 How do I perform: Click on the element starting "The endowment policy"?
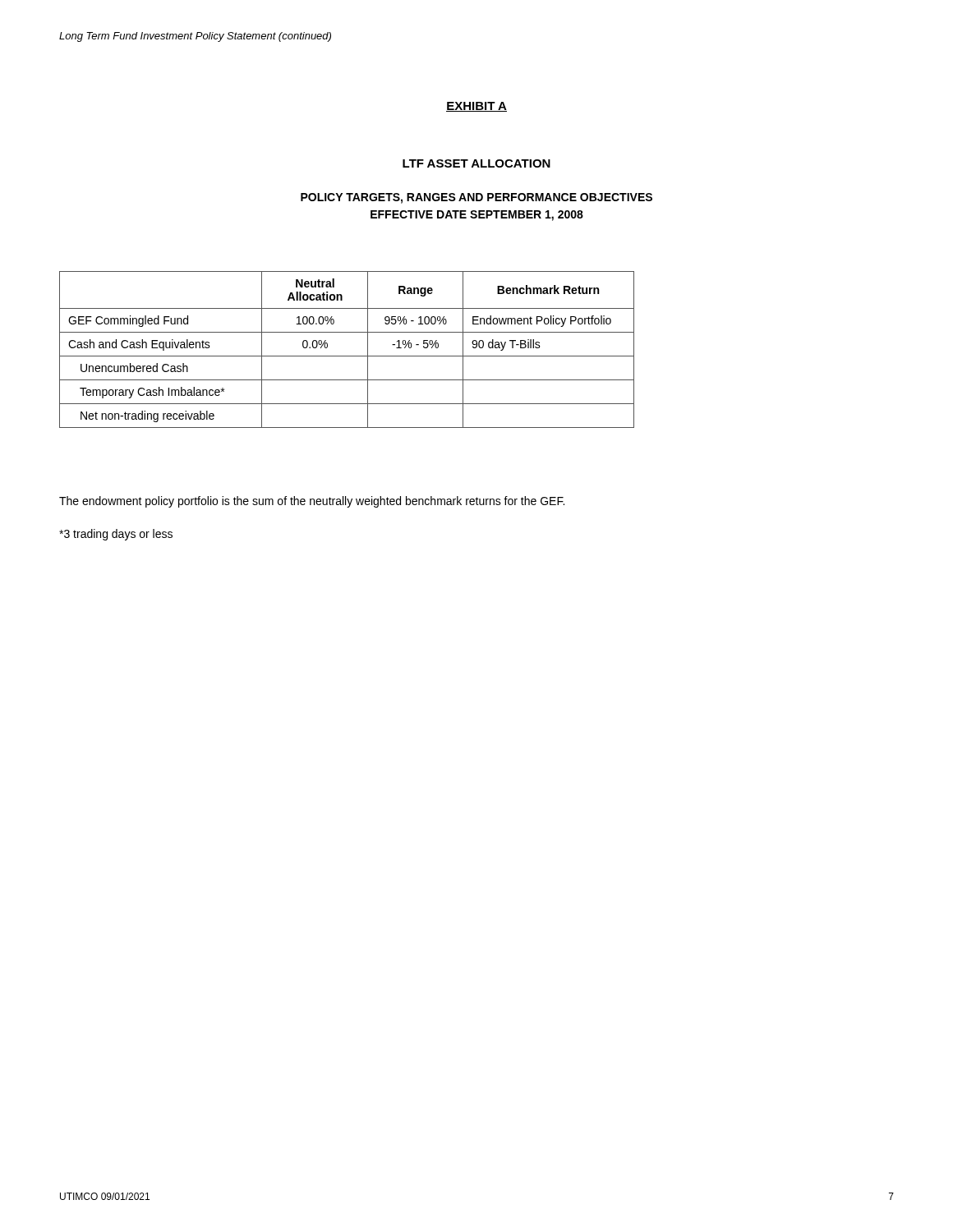coord(312,501)
